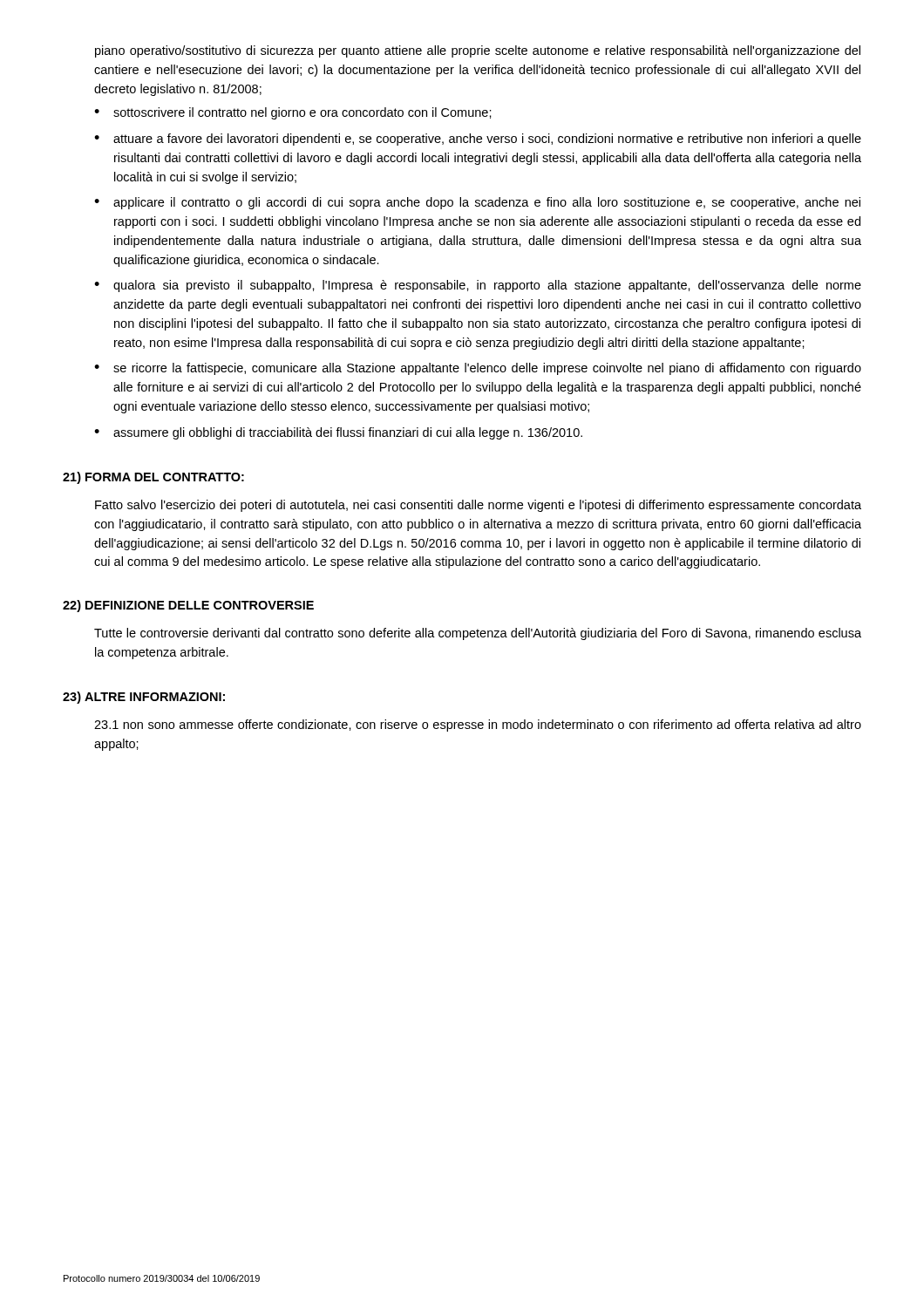Select the passage starting "23) ALTRE INFORMAZIONI:"
This screenshot has width=924, height=1308.
coord(144,697)
